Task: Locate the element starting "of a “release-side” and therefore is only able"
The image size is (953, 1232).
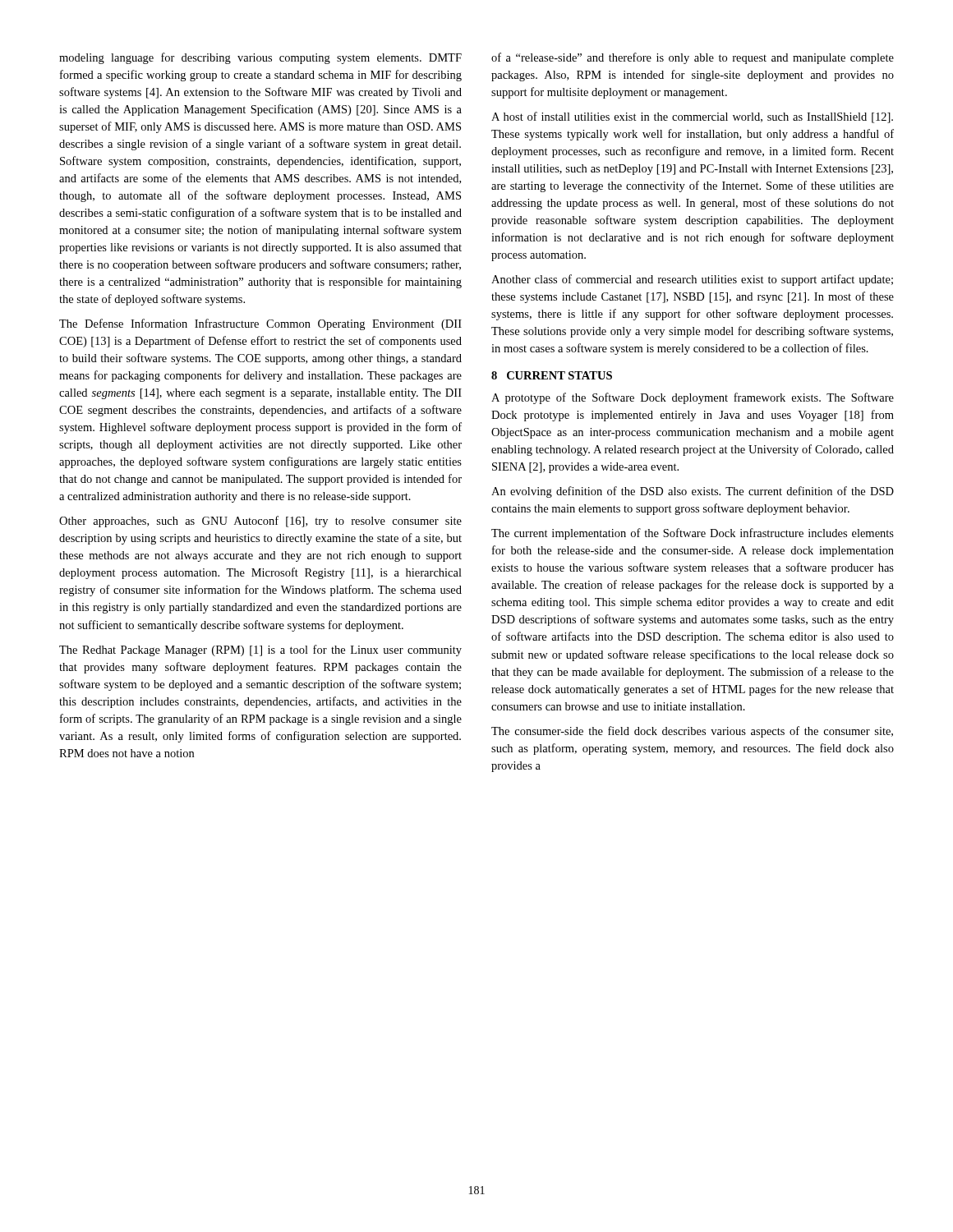Action: 693,75
